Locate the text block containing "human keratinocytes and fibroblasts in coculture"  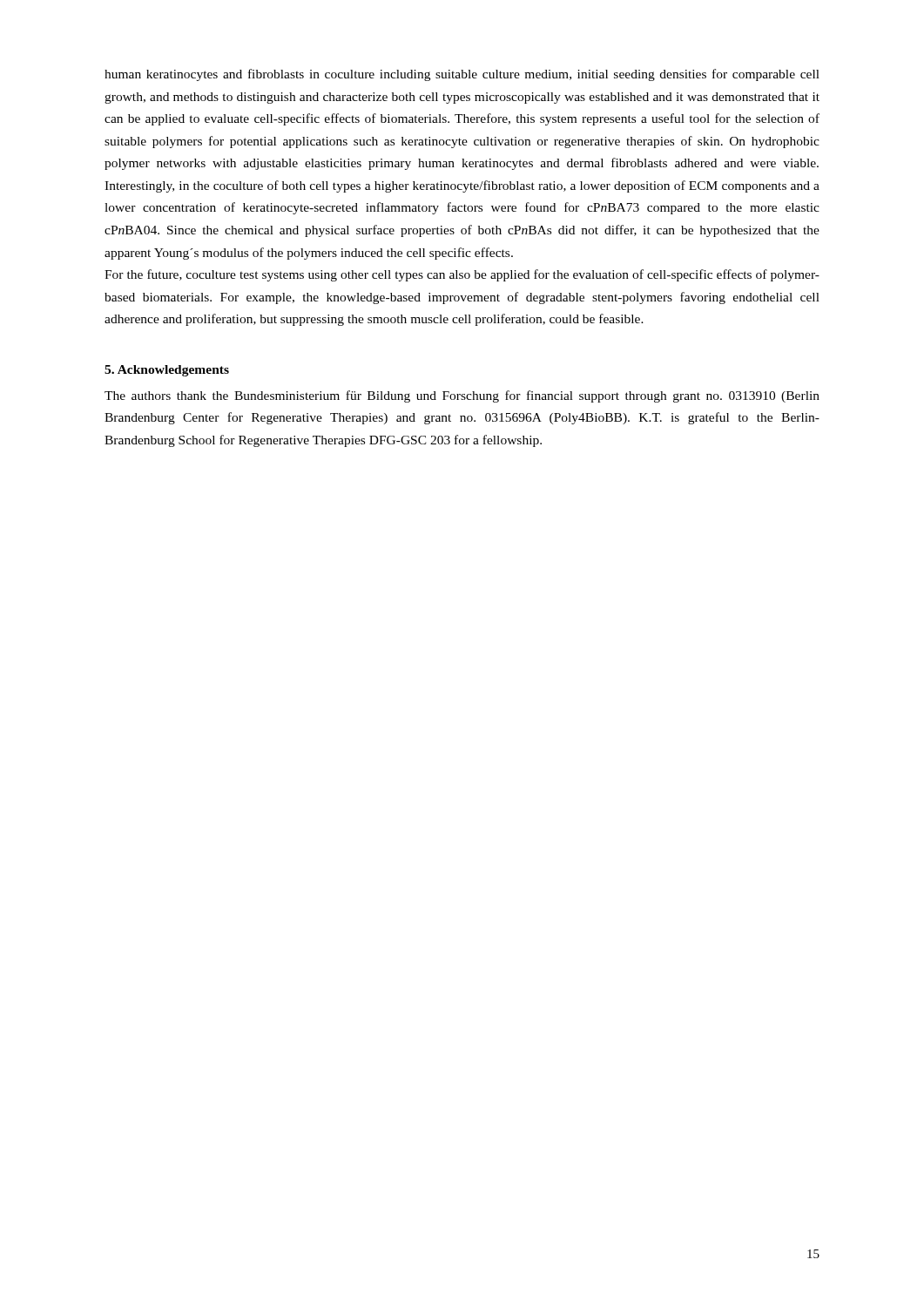462,163
